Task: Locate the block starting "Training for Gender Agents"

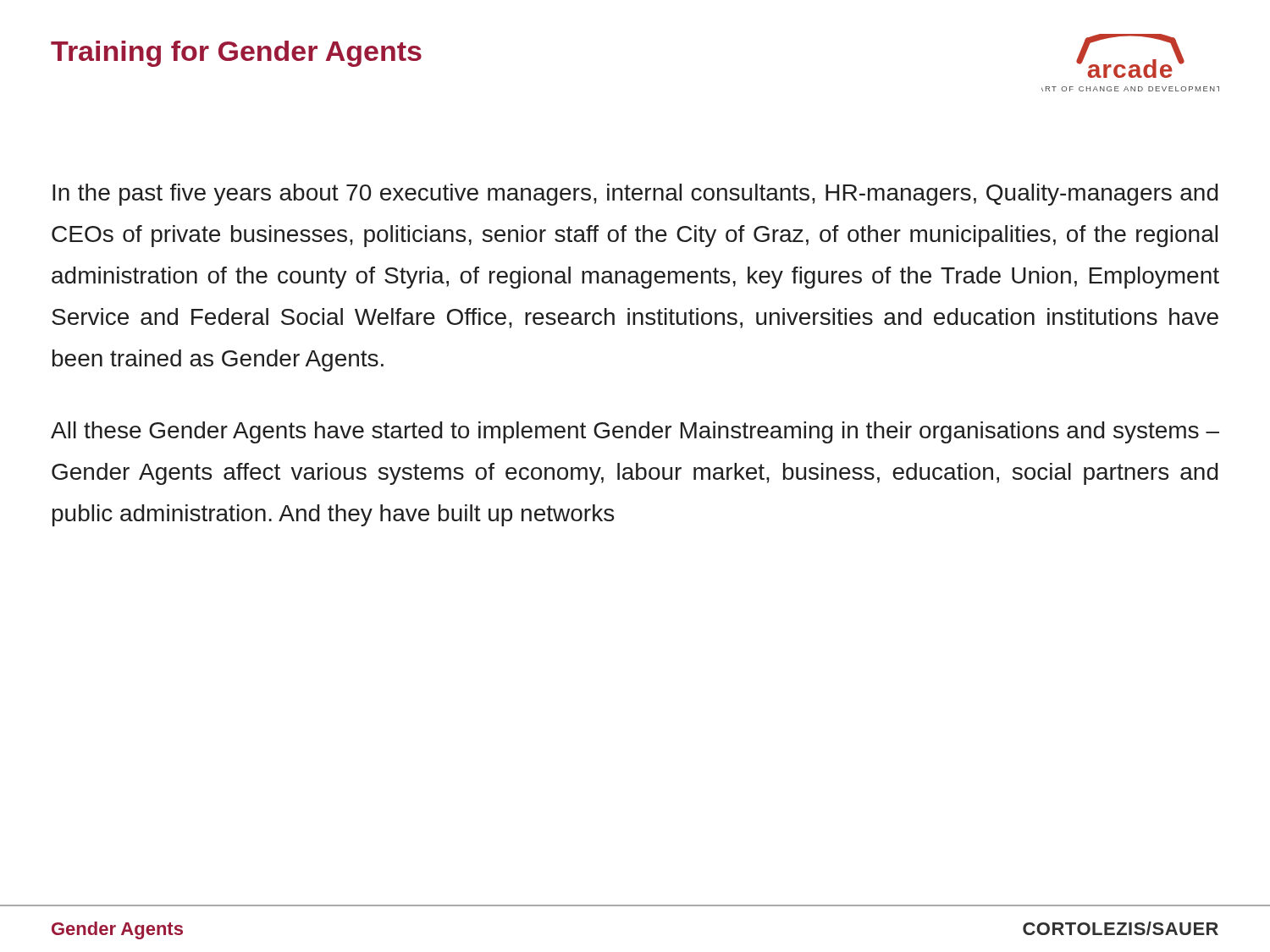Action: (237, 51)
